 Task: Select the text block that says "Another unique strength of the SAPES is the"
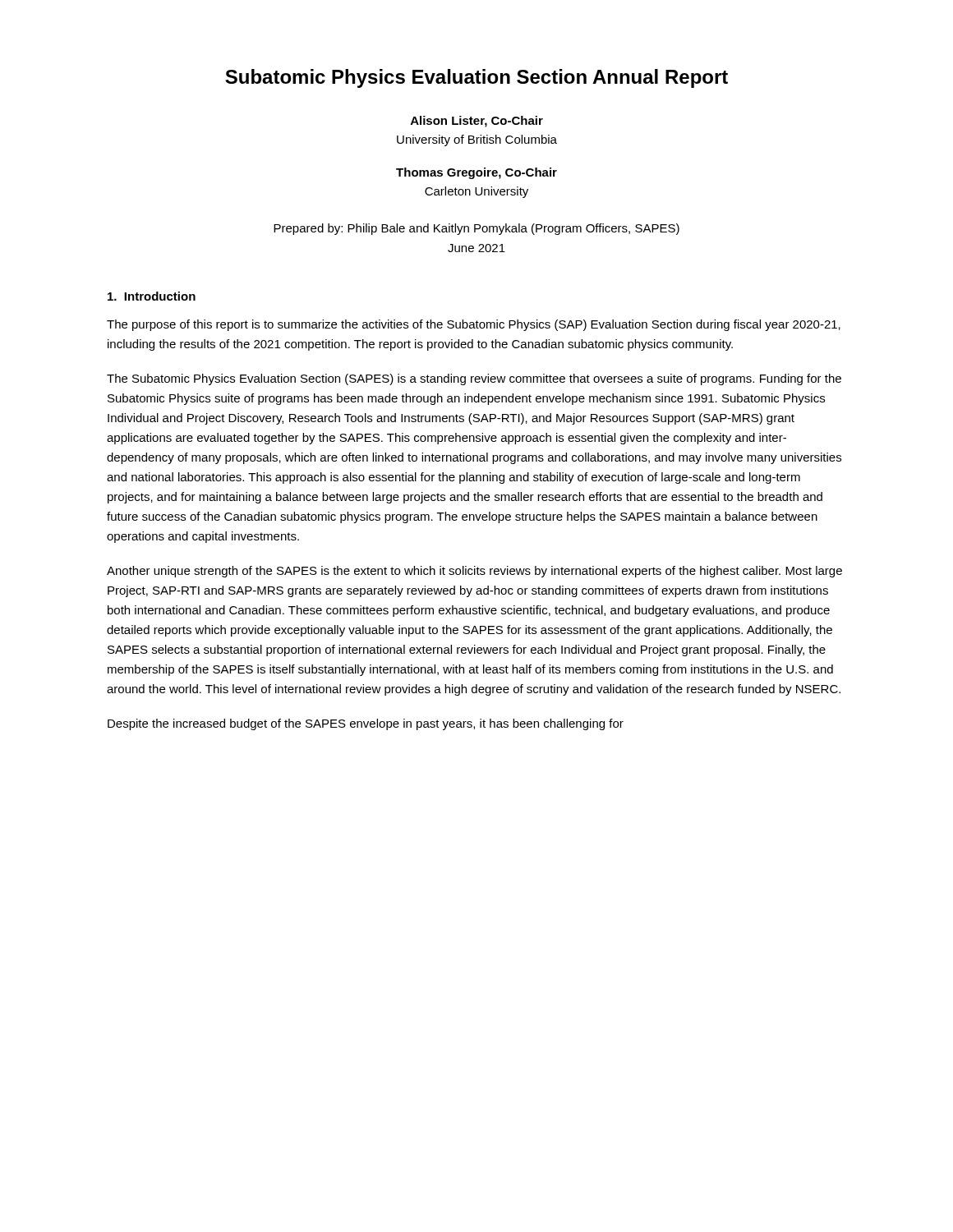click(x=475, y=630)
